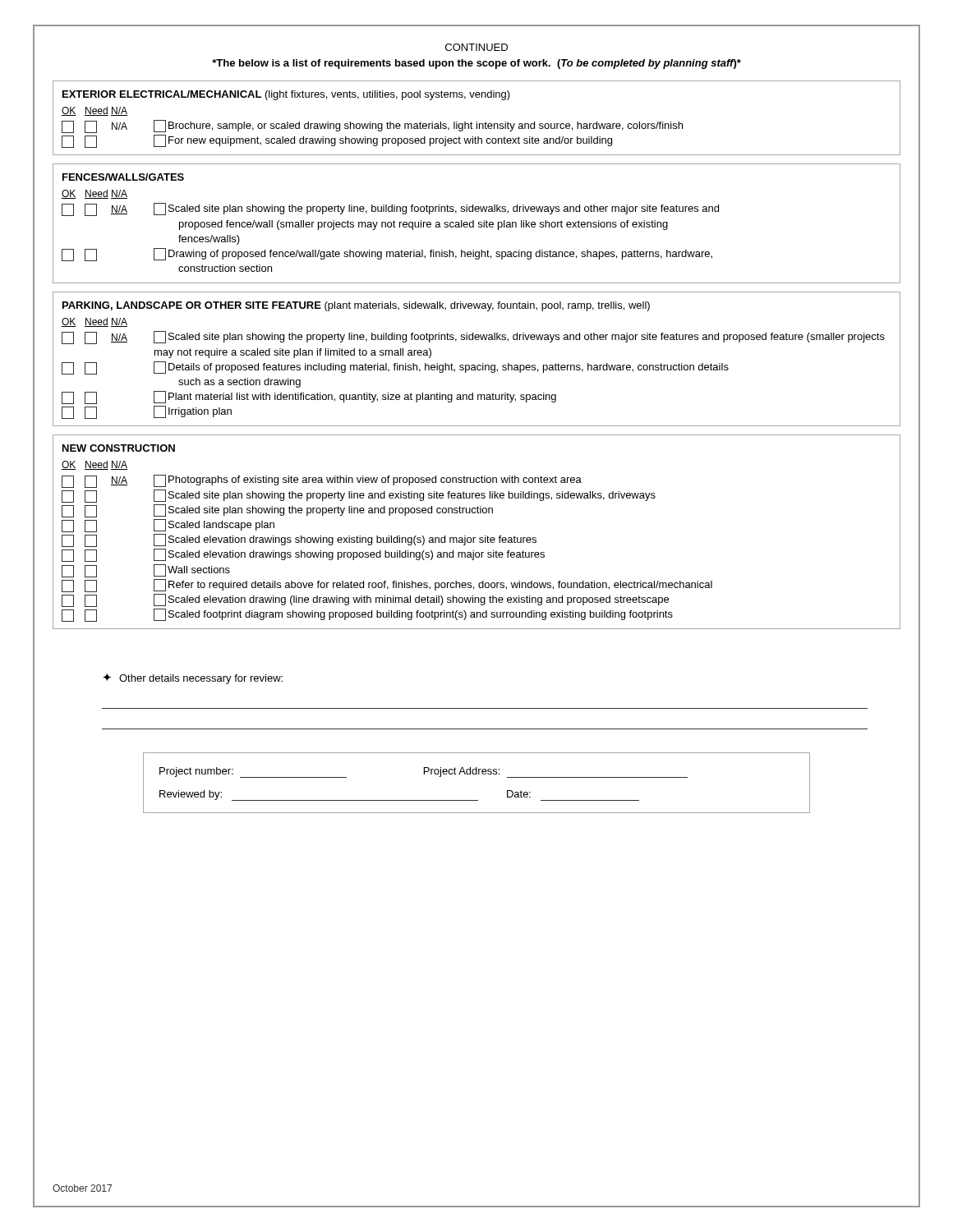Click on the passage starting "Refer to required details"
The width and height of the screenshot is (953, 1232).
click(433, 585)
